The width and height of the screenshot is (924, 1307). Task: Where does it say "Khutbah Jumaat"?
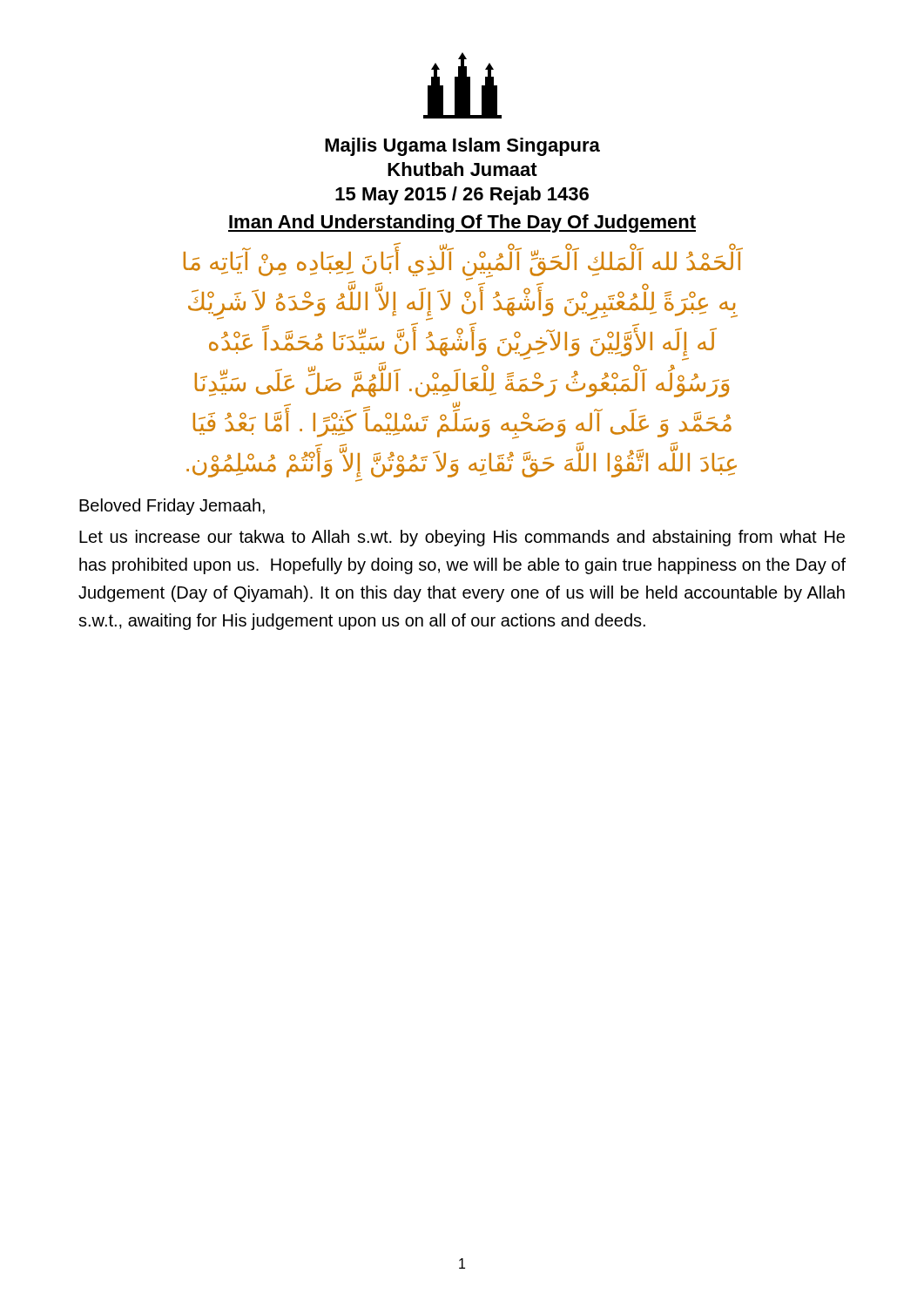coord(462,169)
